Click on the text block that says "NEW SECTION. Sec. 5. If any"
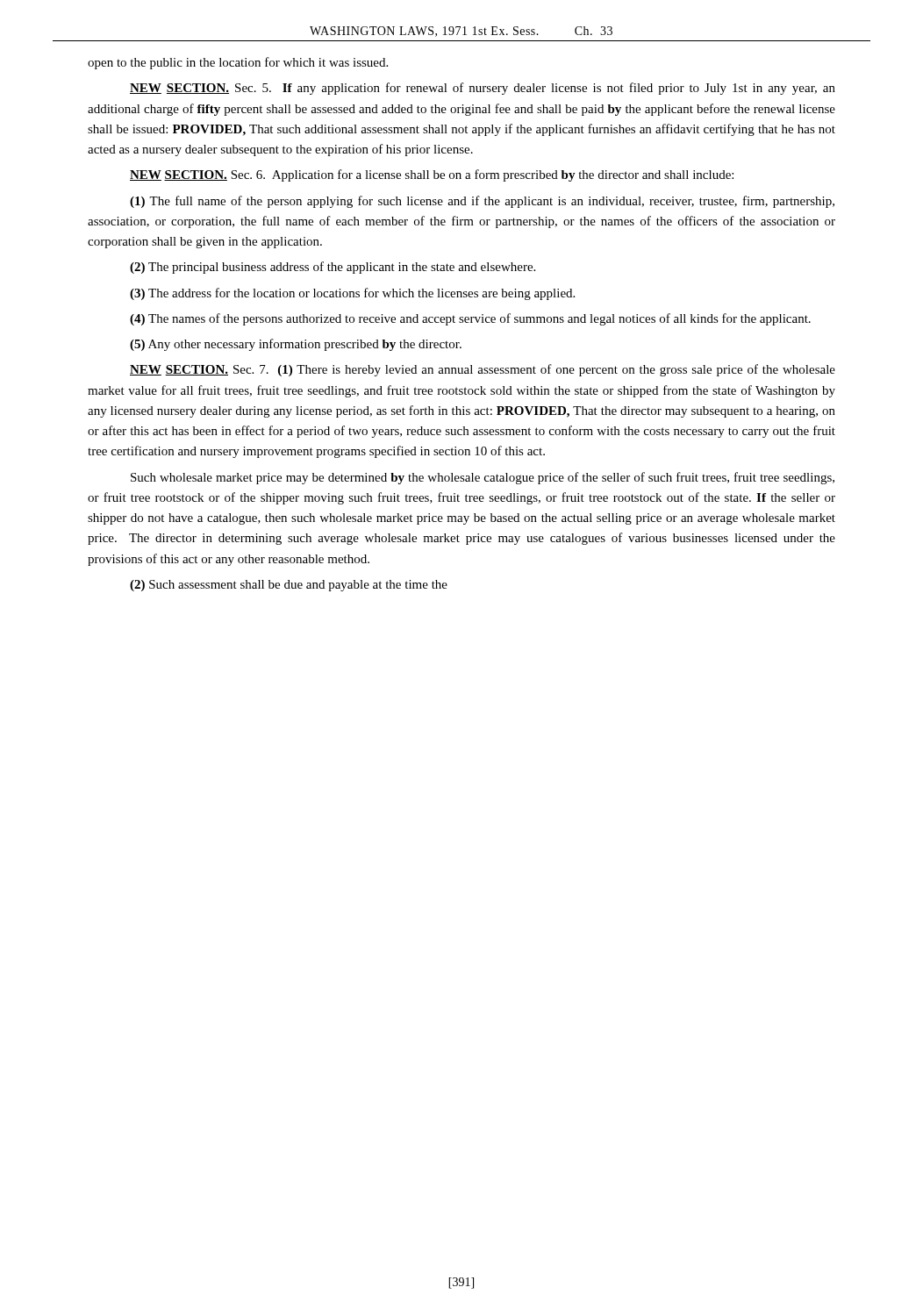This screenshot has width=923, height=1316. click(462, 119)
